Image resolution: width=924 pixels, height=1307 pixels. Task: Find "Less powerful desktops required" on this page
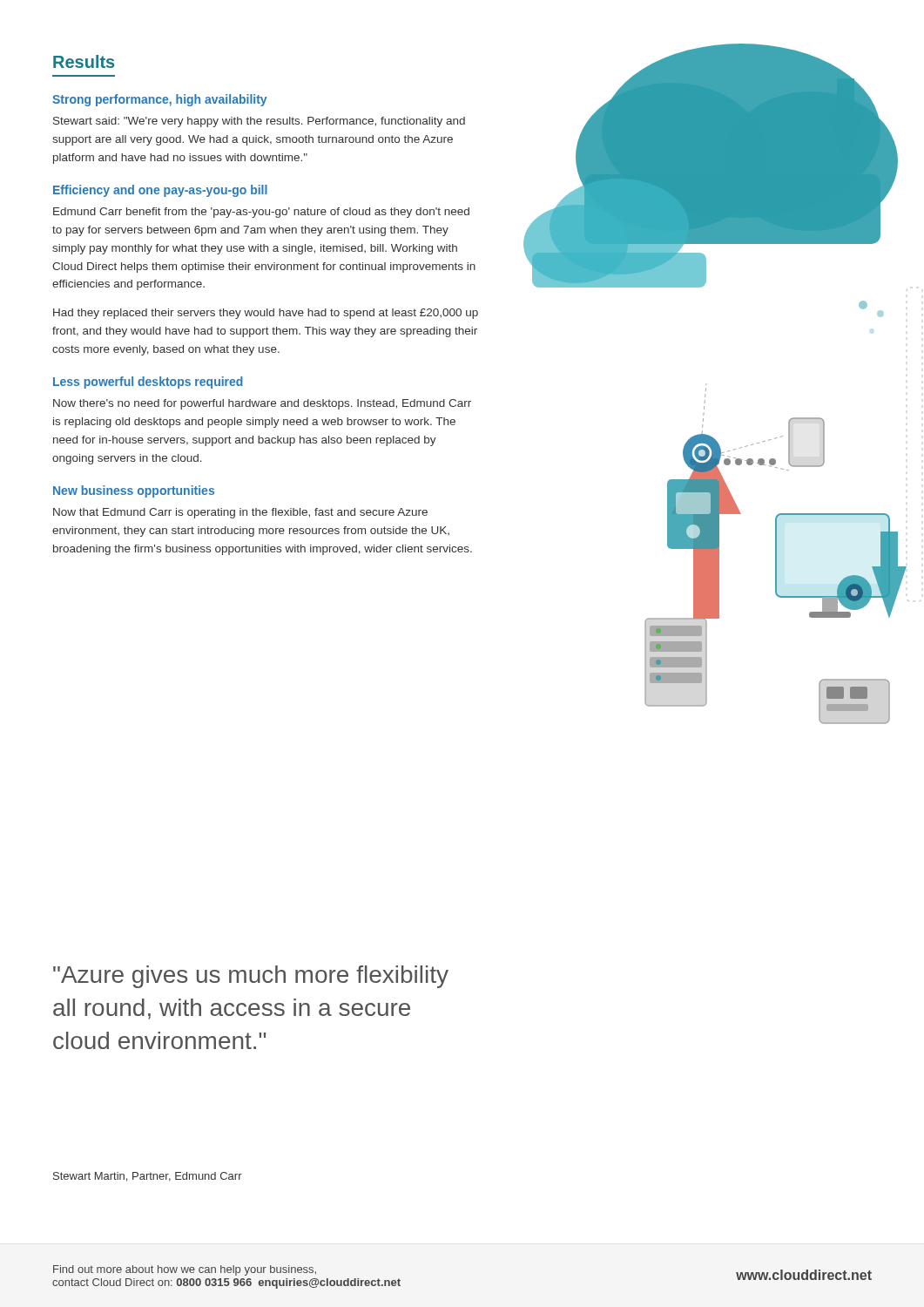pos(148,382)
